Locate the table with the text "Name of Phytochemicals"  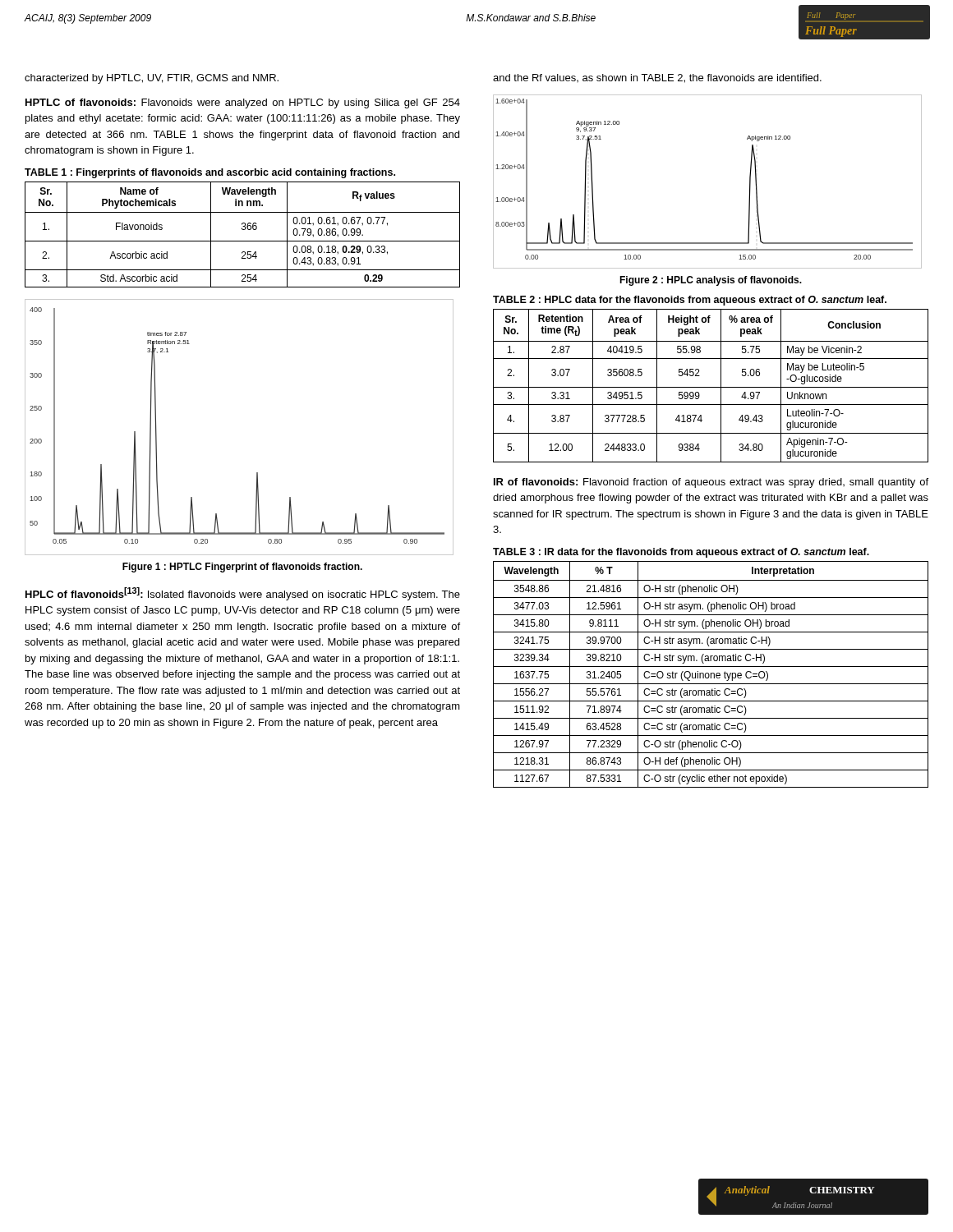242,234
